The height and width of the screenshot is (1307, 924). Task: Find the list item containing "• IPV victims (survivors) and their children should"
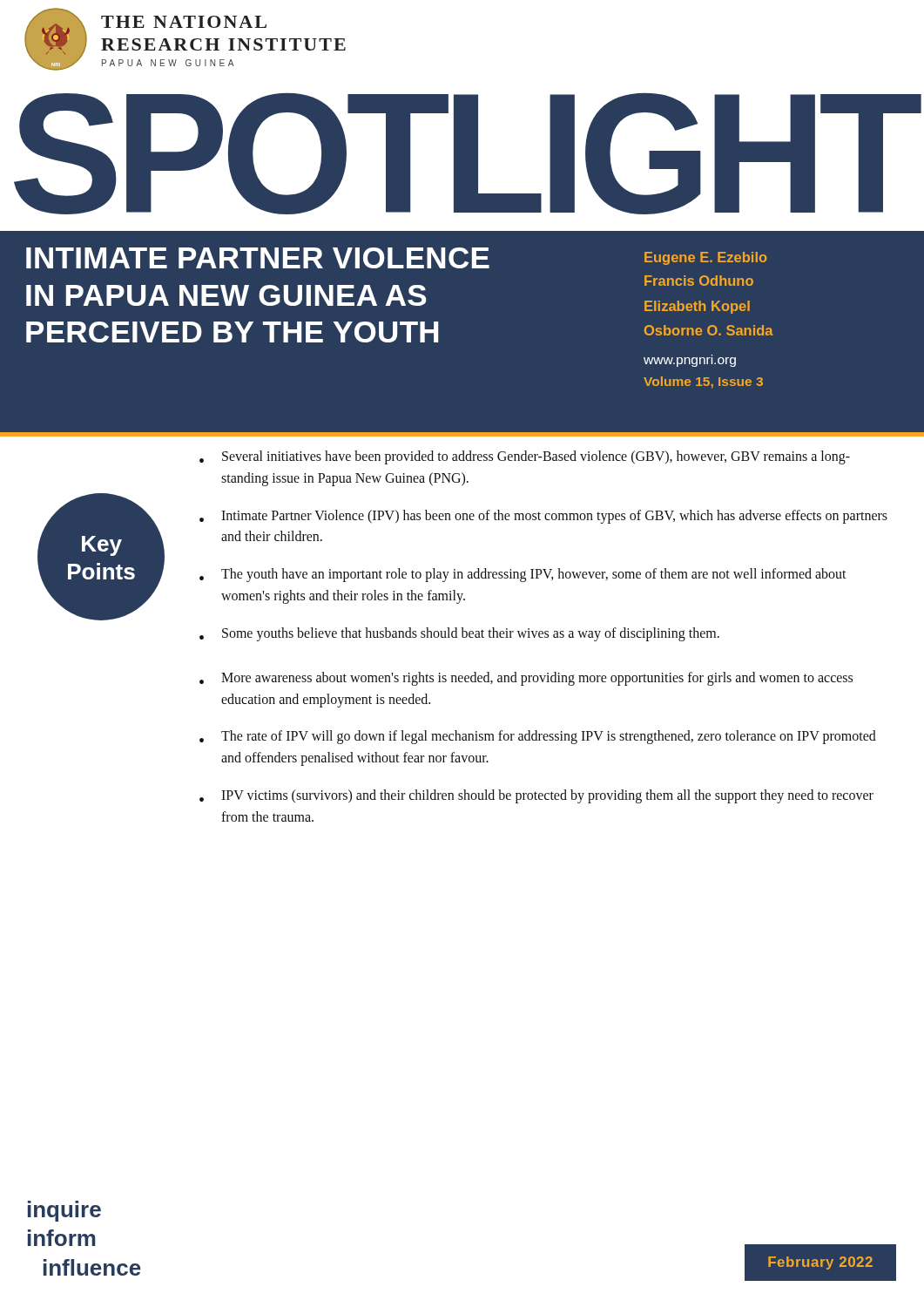point(546,807)
